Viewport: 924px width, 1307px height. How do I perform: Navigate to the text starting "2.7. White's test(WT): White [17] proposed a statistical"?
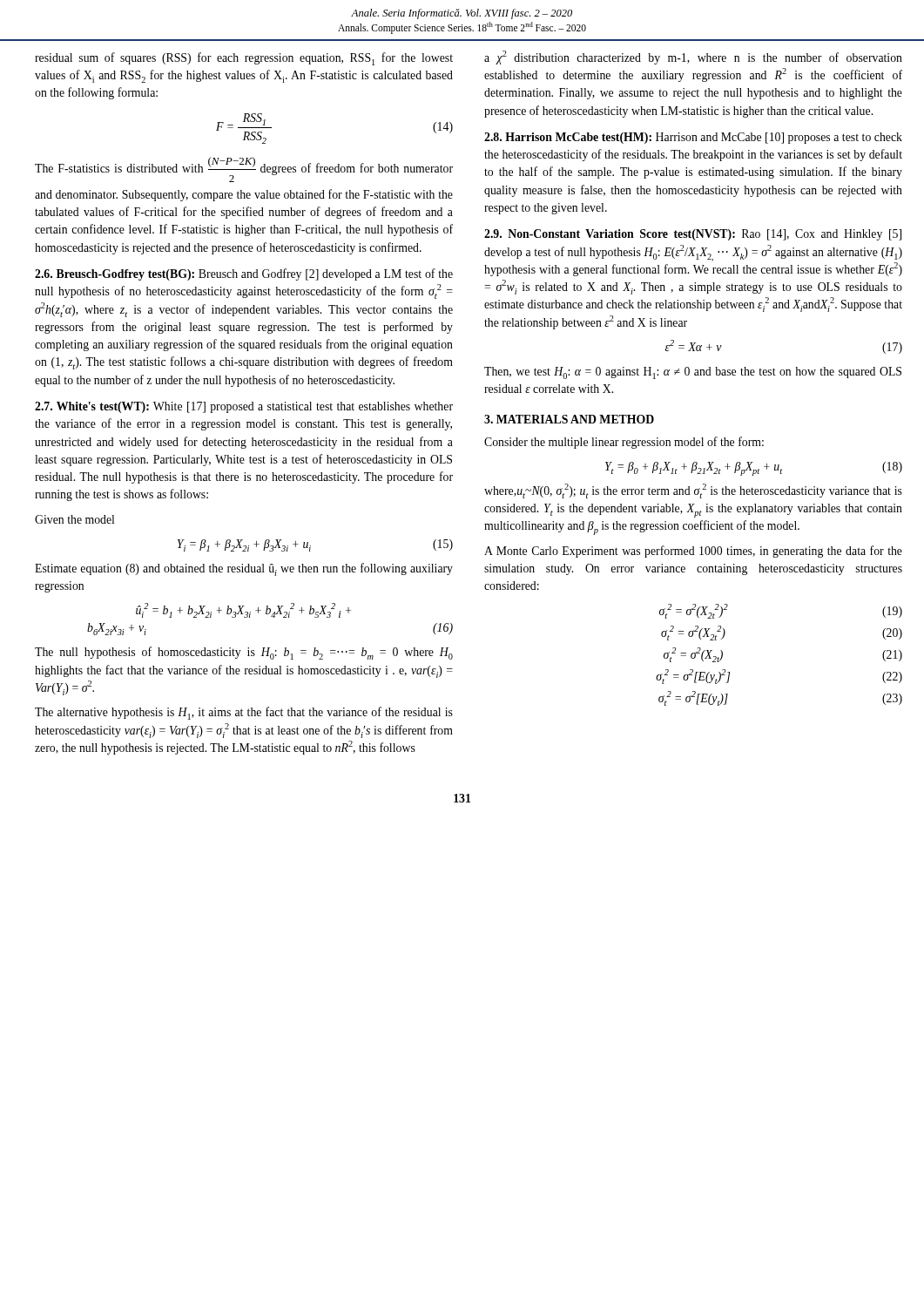[244, 451]
